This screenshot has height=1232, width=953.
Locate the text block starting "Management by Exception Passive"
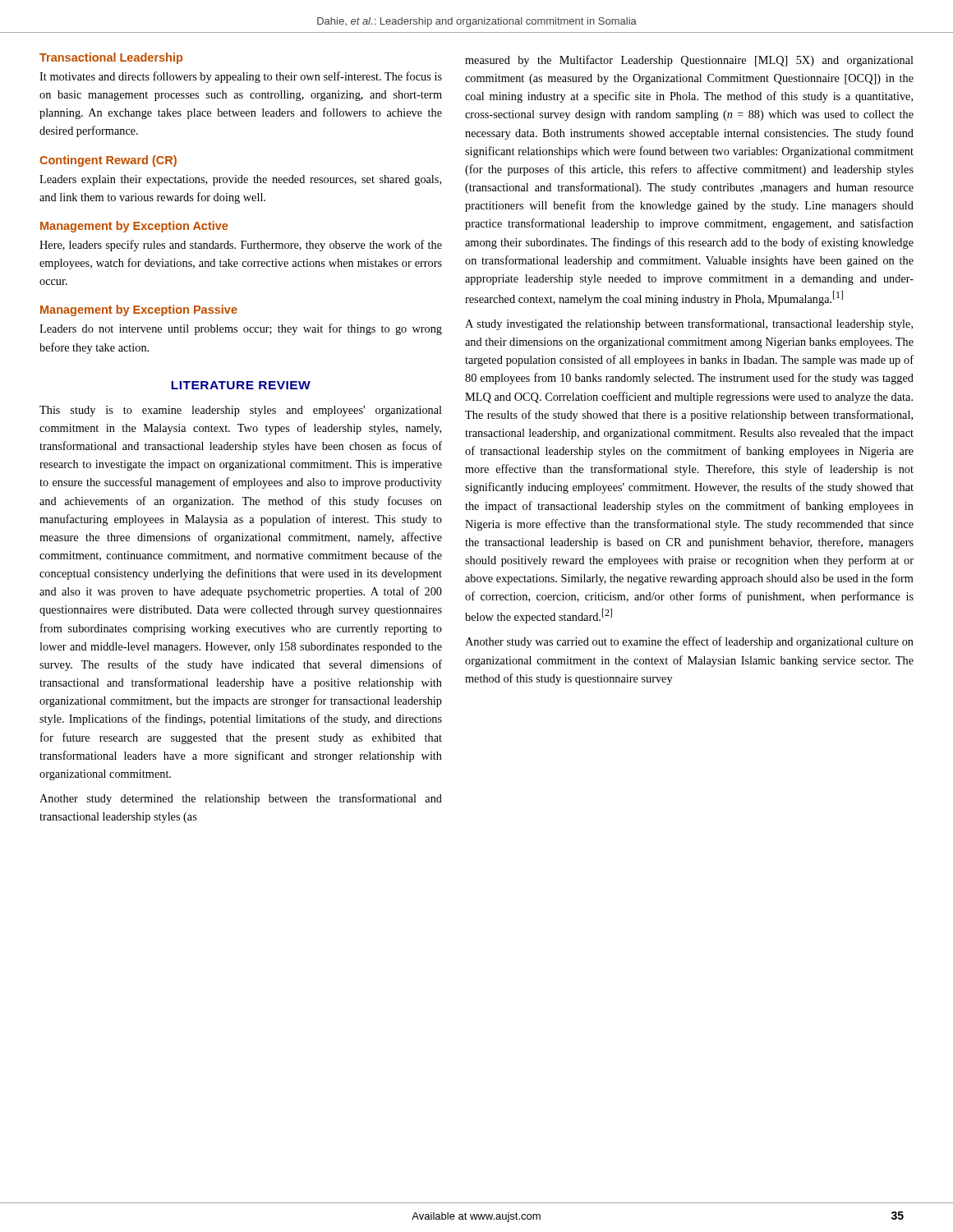click(138, 310)
